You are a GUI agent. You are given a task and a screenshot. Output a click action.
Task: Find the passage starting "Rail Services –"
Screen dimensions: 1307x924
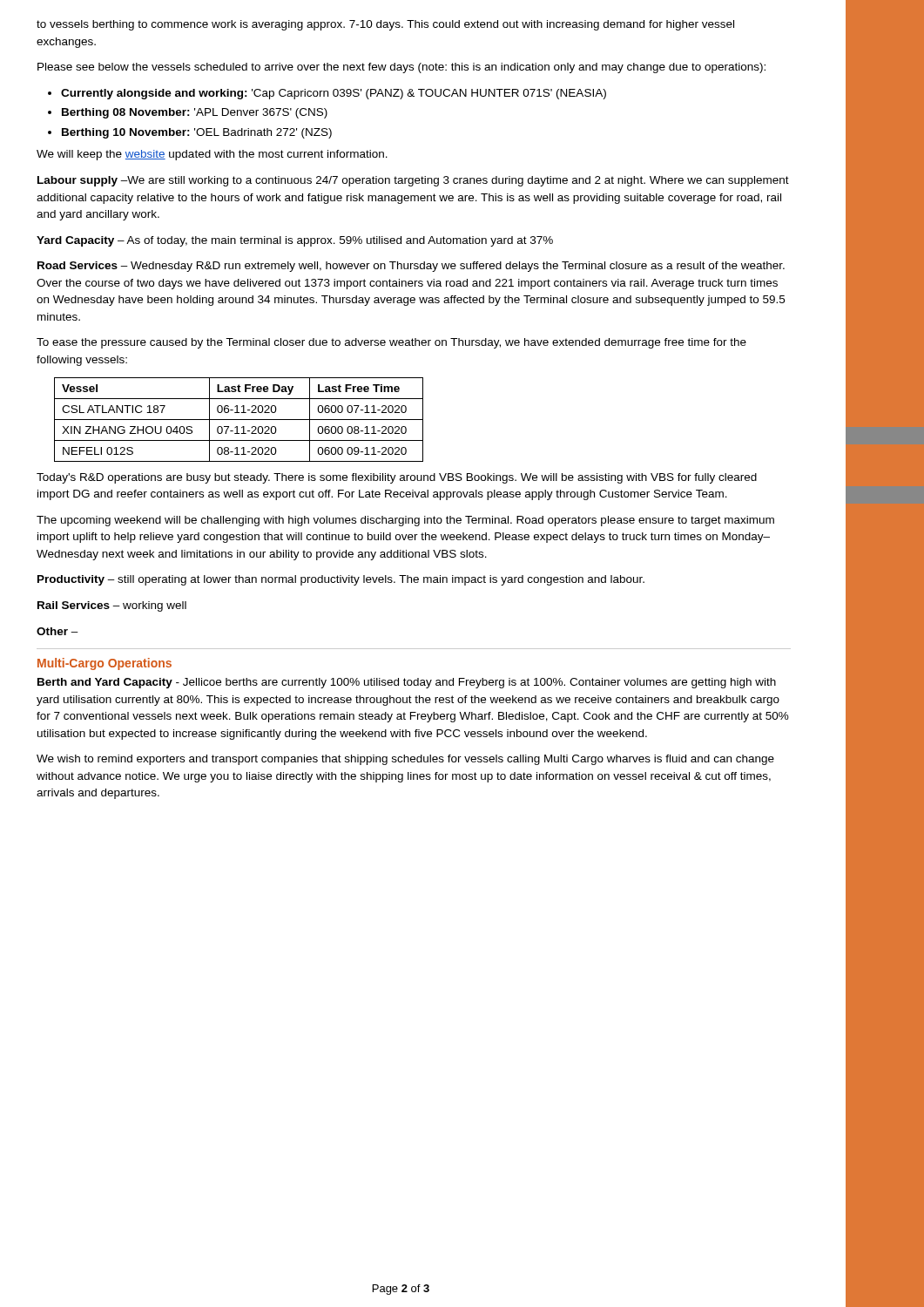tap(112, 605)
